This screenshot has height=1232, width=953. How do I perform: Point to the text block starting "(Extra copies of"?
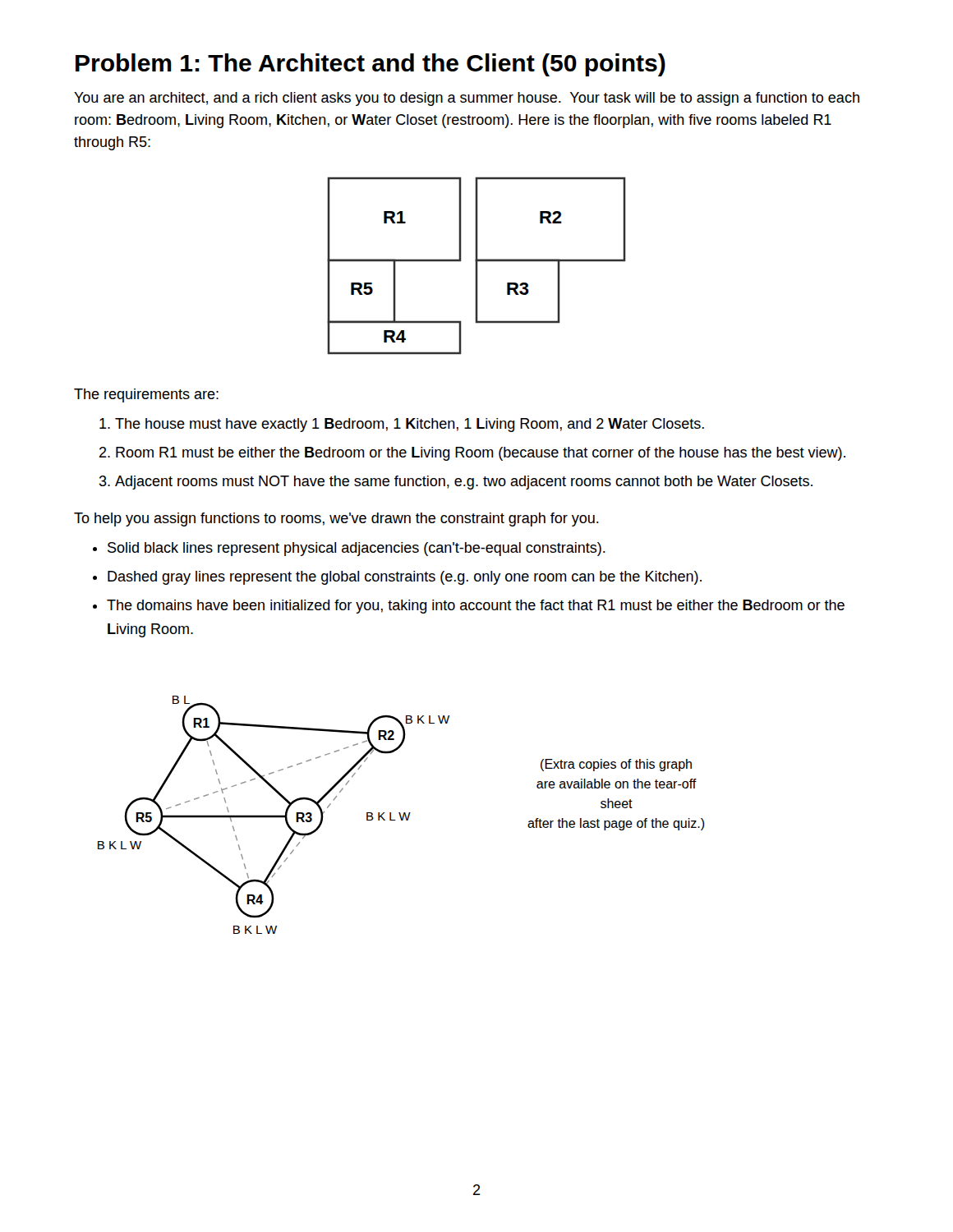click(616, 793)
